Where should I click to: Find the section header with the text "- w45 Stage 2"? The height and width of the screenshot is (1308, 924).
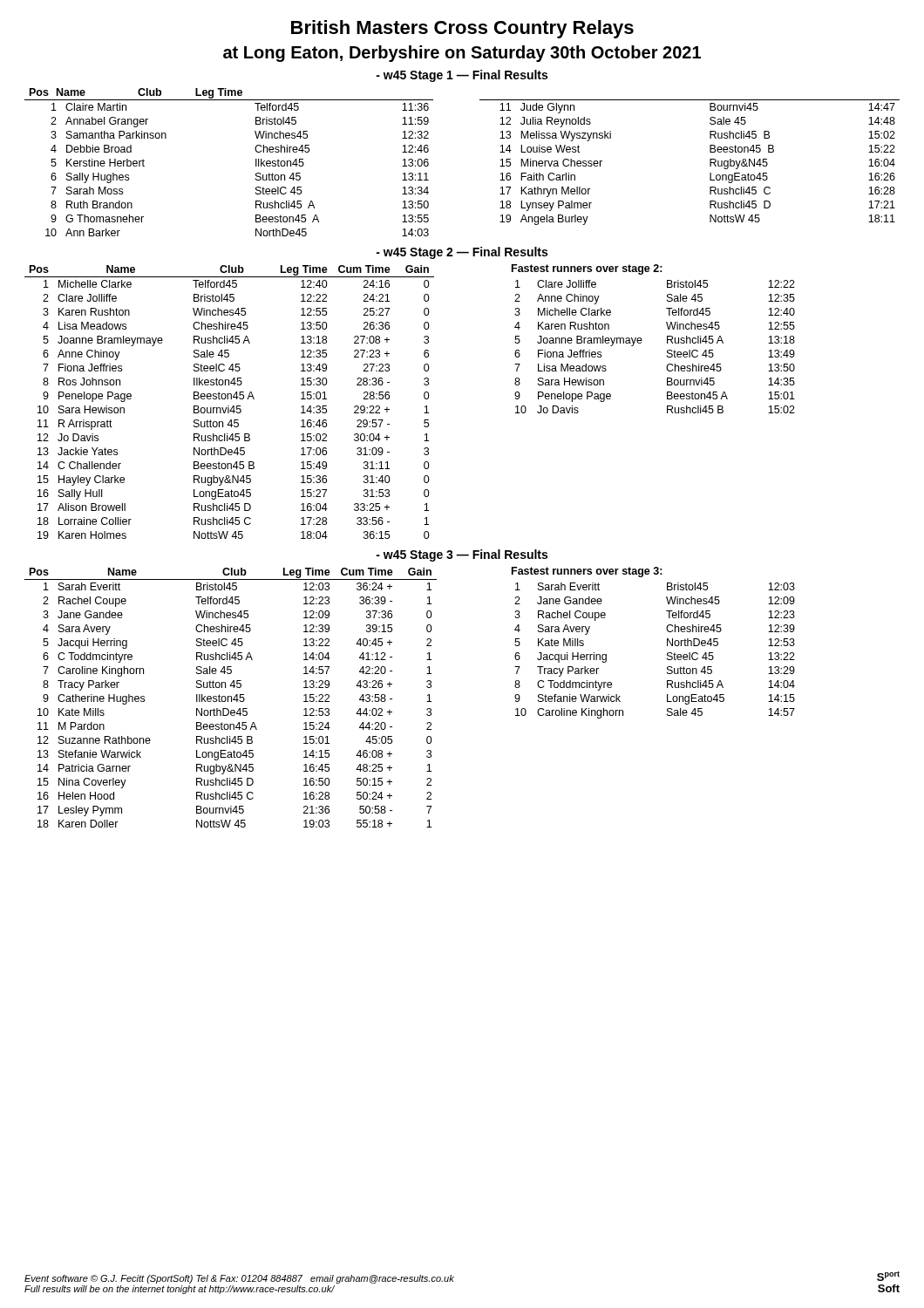click(x=462, y=252)
